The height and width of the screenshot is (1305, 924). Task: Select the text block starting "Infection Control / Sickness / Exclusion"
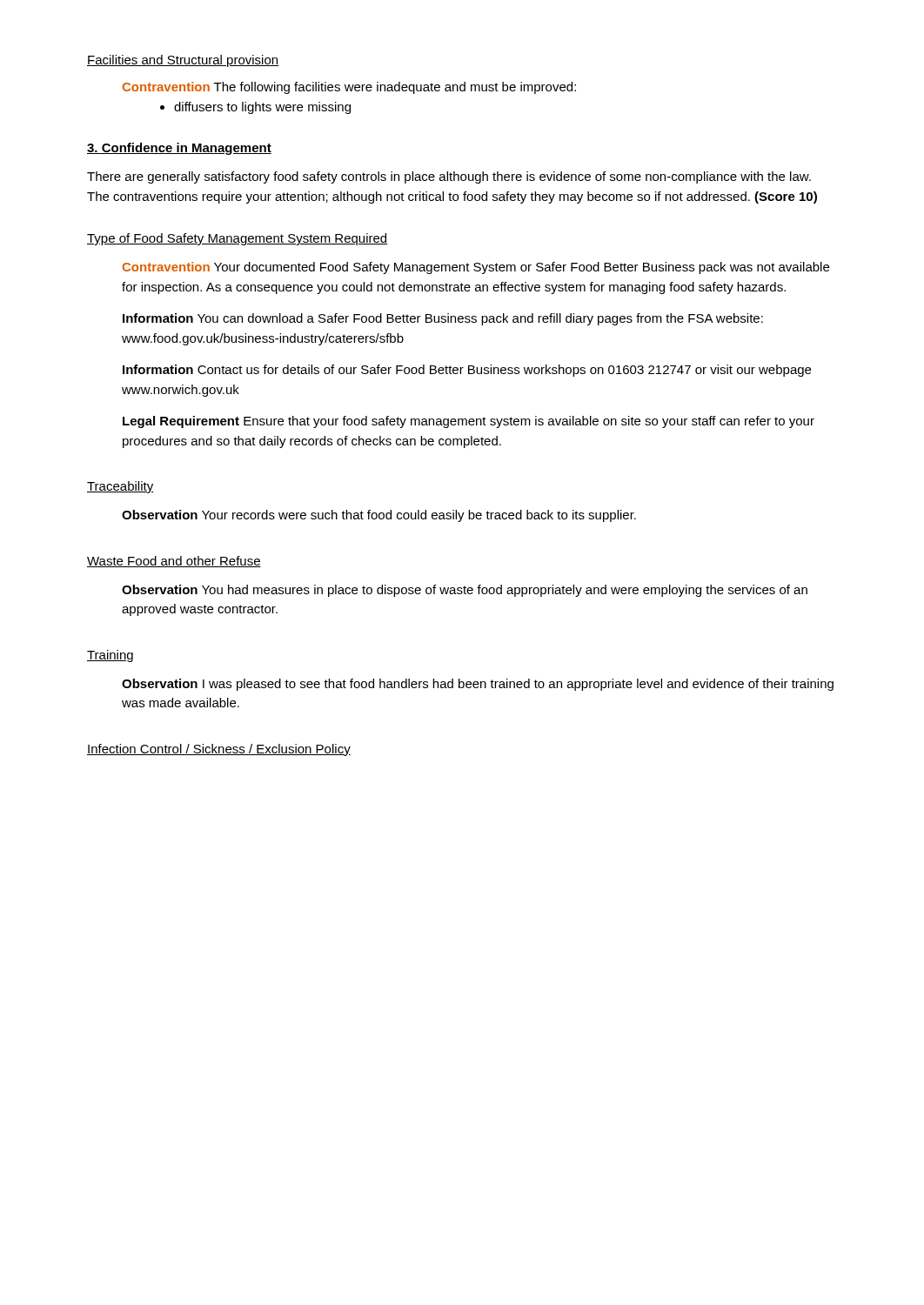(x=219, y=748)
